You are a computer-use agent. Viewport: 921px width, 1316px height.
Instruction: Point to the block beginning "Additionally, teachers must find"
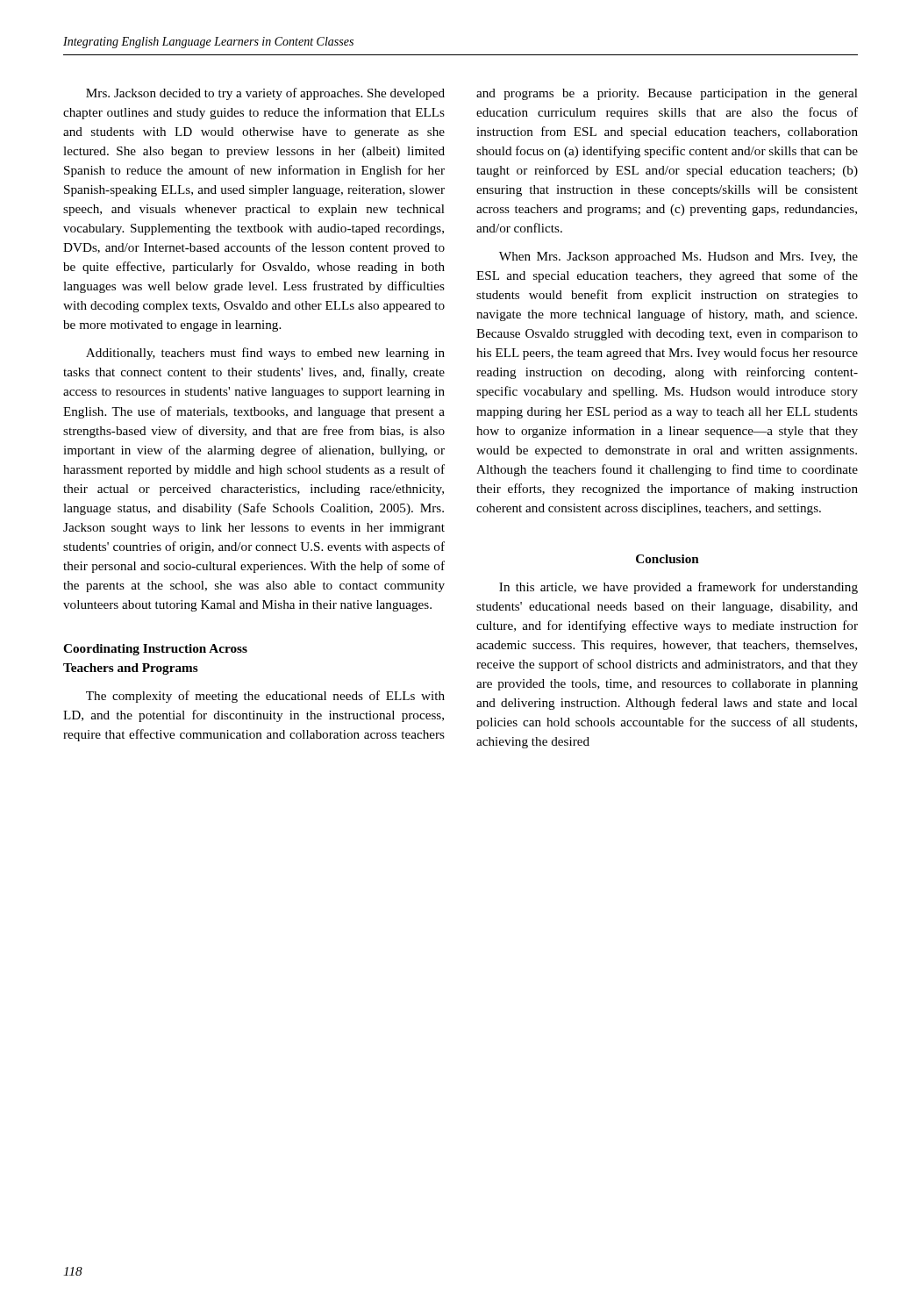254,478
